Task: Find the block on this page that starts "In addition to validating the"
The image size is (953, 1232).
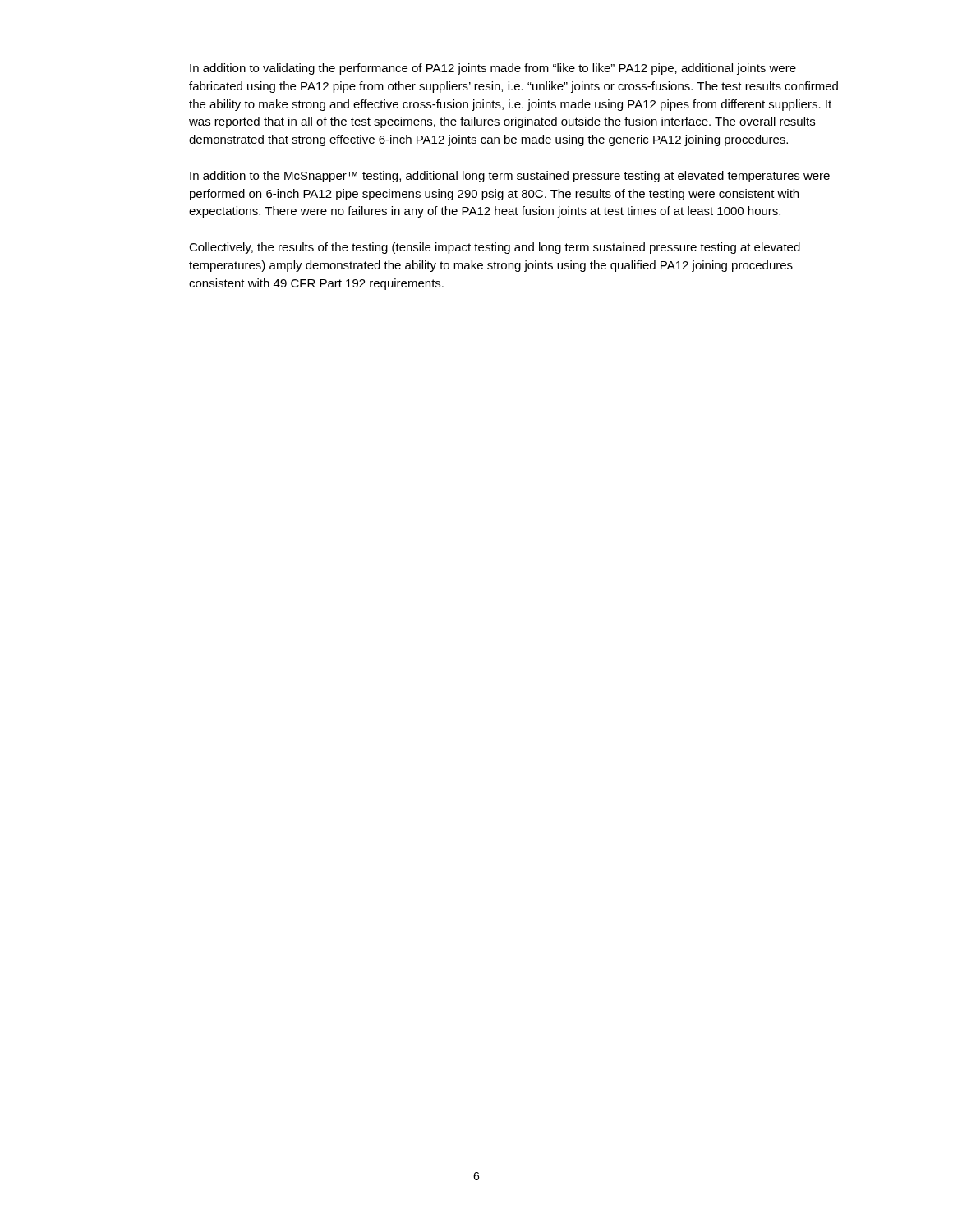Action: 514,103
